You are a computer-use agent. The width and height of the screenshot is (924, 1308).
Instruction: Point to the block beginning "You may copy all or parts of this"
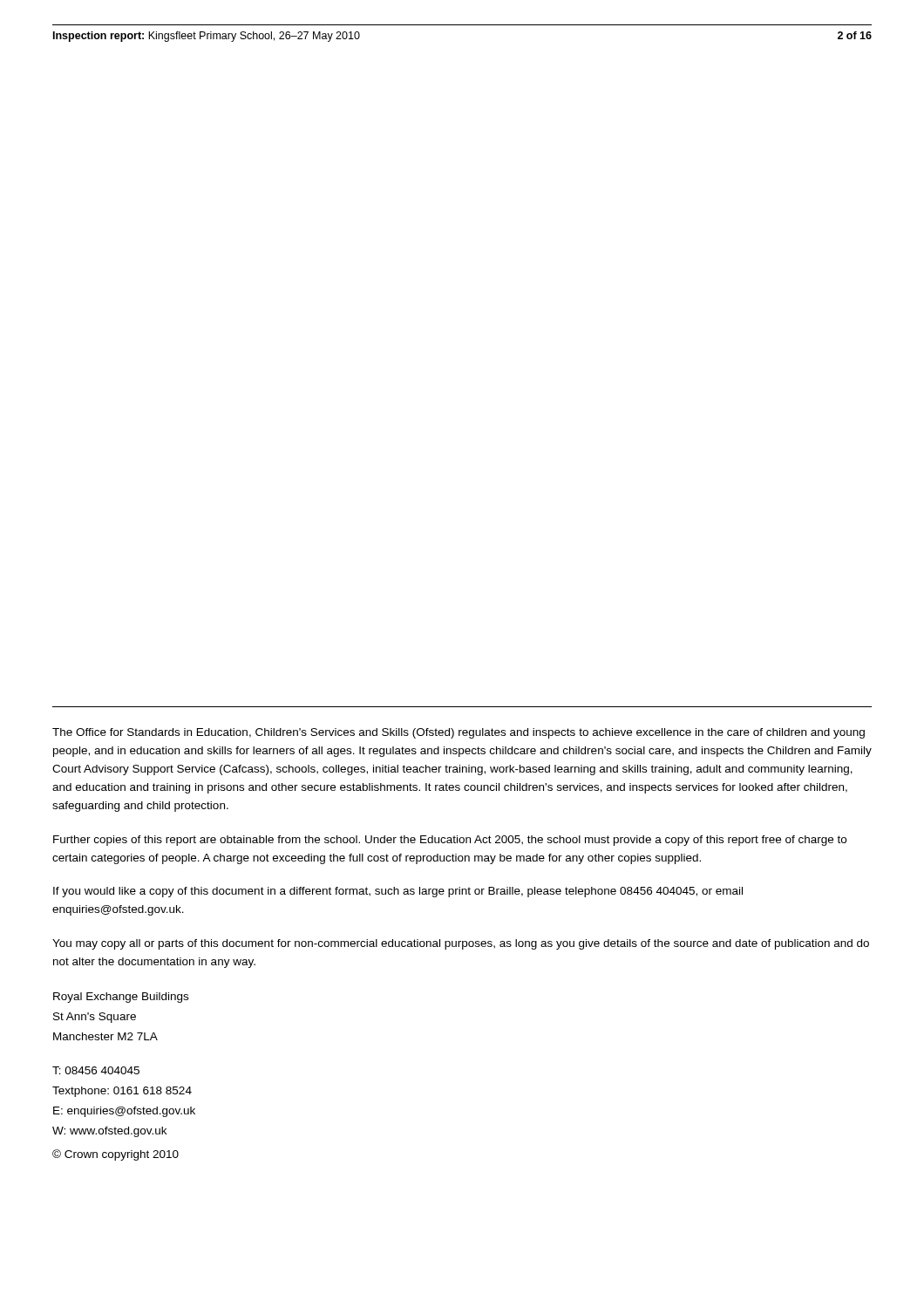pos(461,952)
